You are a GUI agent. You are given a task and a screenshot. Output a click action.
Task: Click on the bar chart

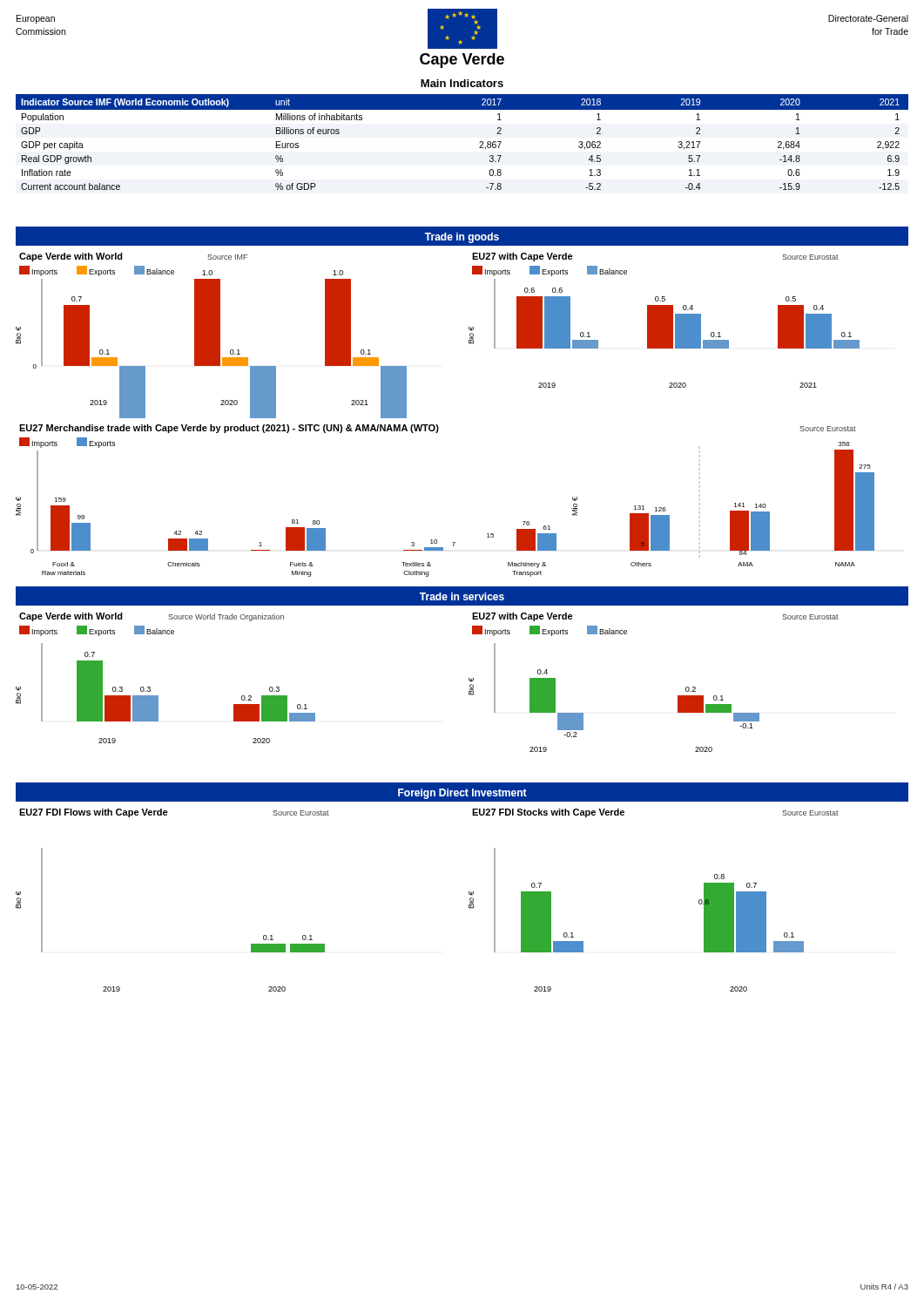[x=238, y=913]
